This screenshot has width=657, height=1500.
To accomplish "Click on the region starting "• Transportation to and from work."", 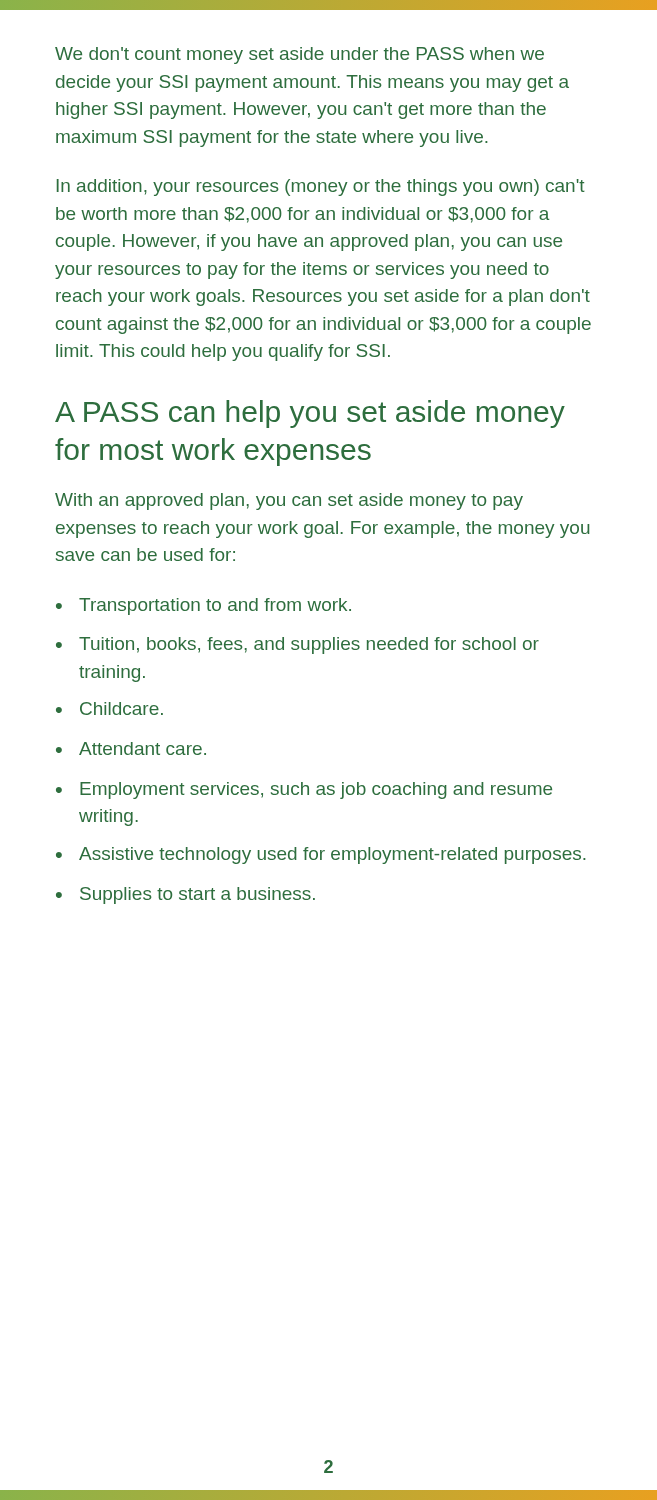I will (x=204, y=606).
